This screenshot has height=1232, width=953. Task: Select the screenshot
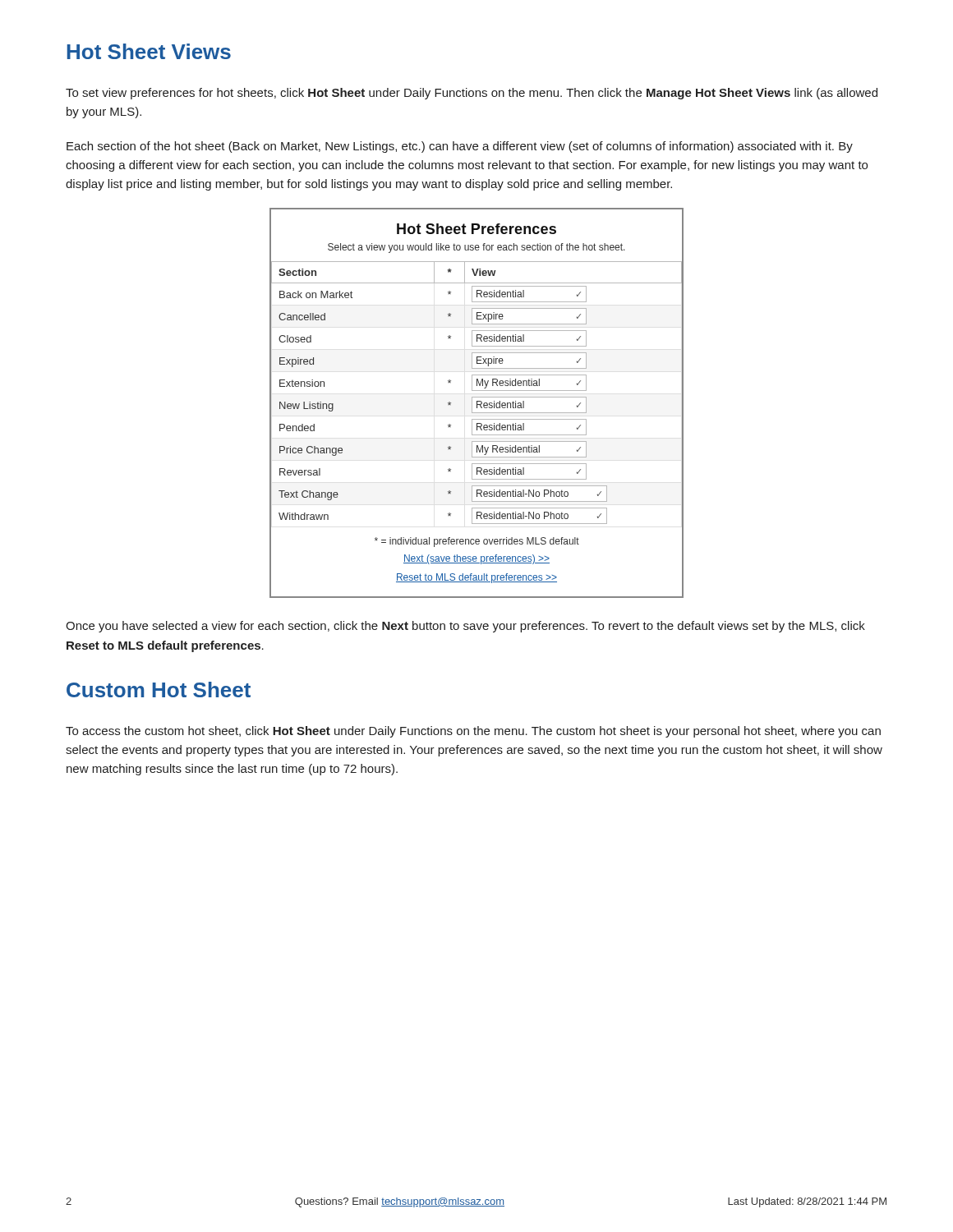coord(476,403)
